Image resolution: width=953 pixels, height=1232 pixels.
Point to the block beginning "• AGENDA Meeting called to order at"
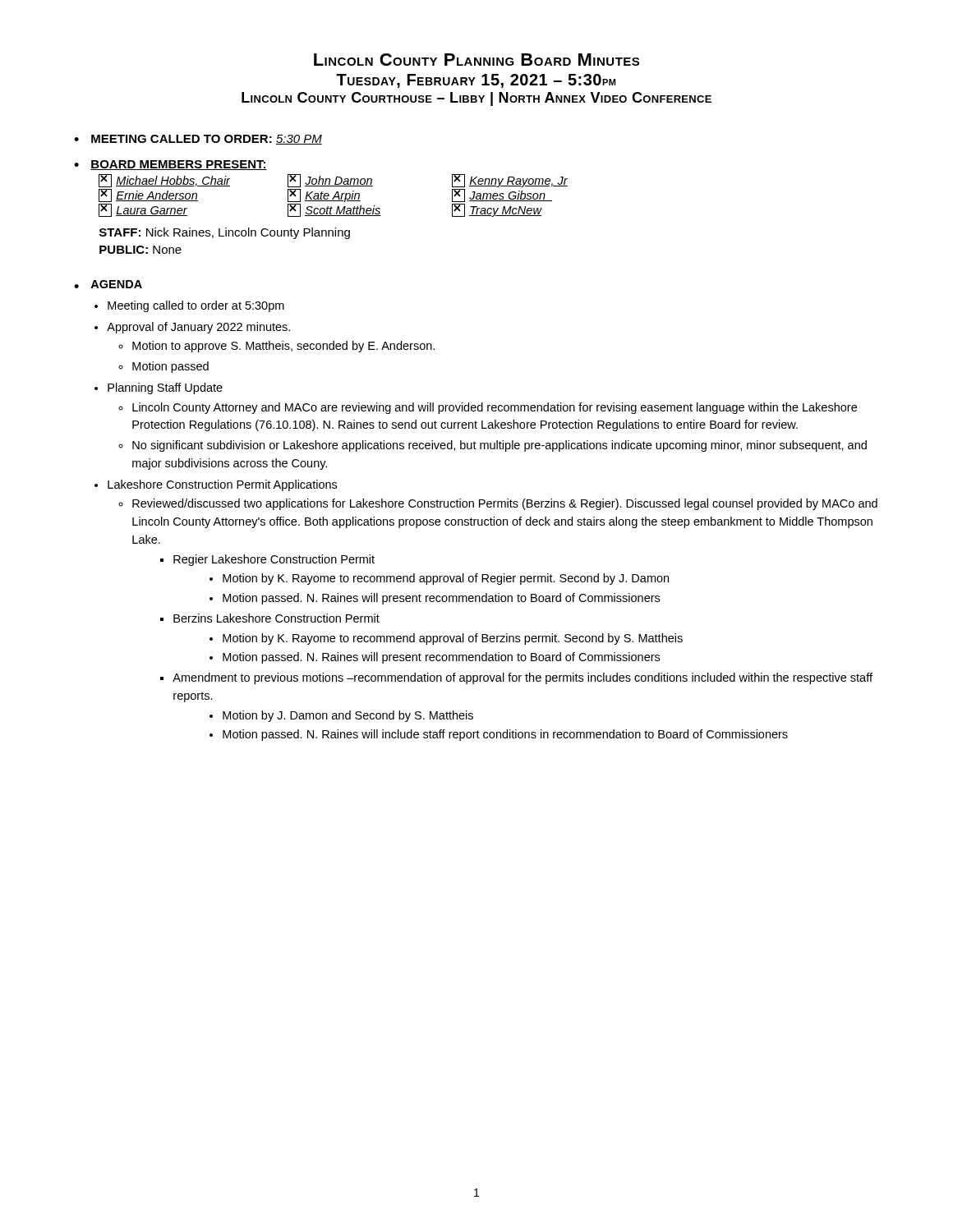point(476,512)
